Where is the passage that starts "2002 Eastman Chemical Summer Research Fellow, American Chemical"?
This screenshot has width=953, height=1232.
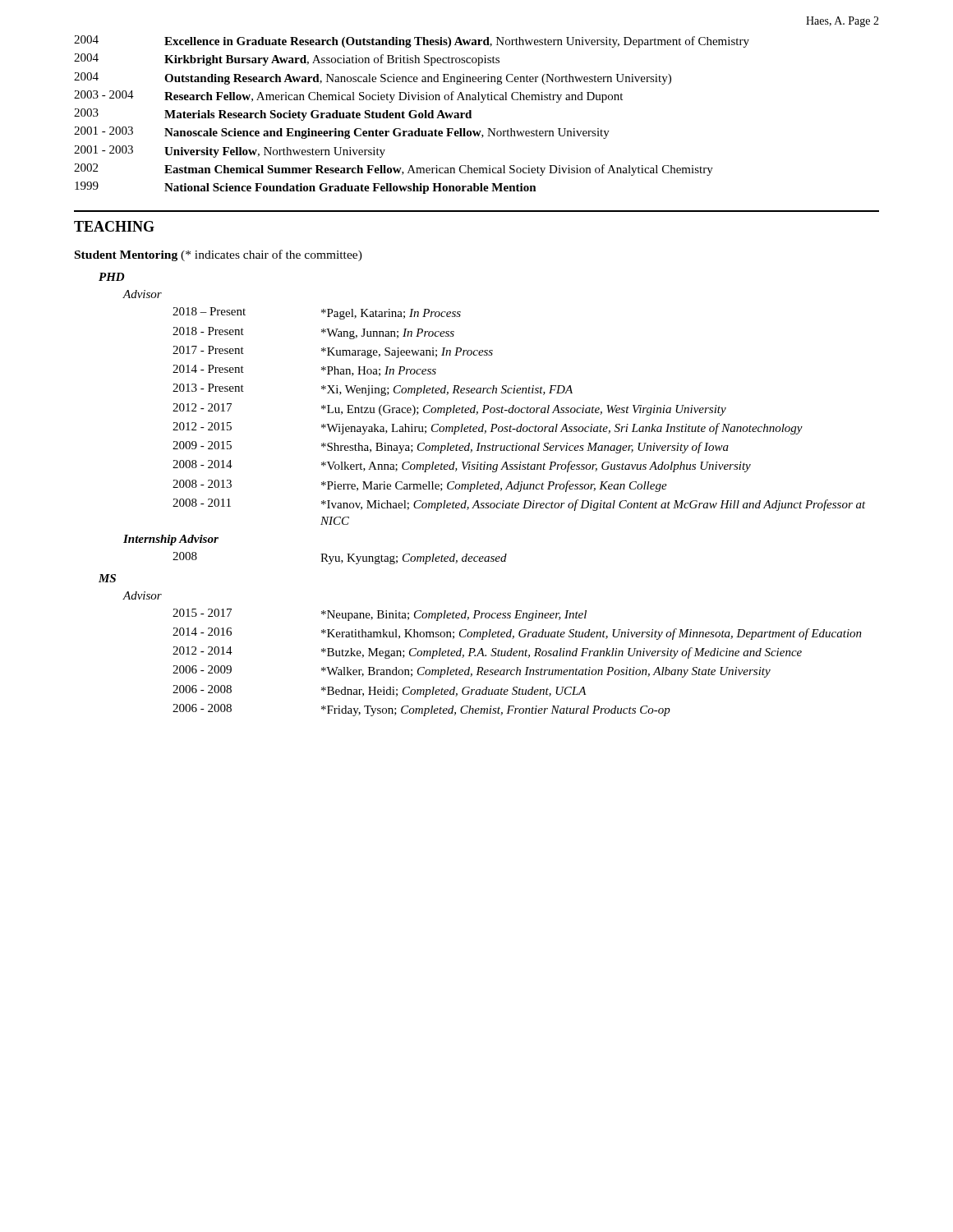pyautogui.click(x=476, y=169)
